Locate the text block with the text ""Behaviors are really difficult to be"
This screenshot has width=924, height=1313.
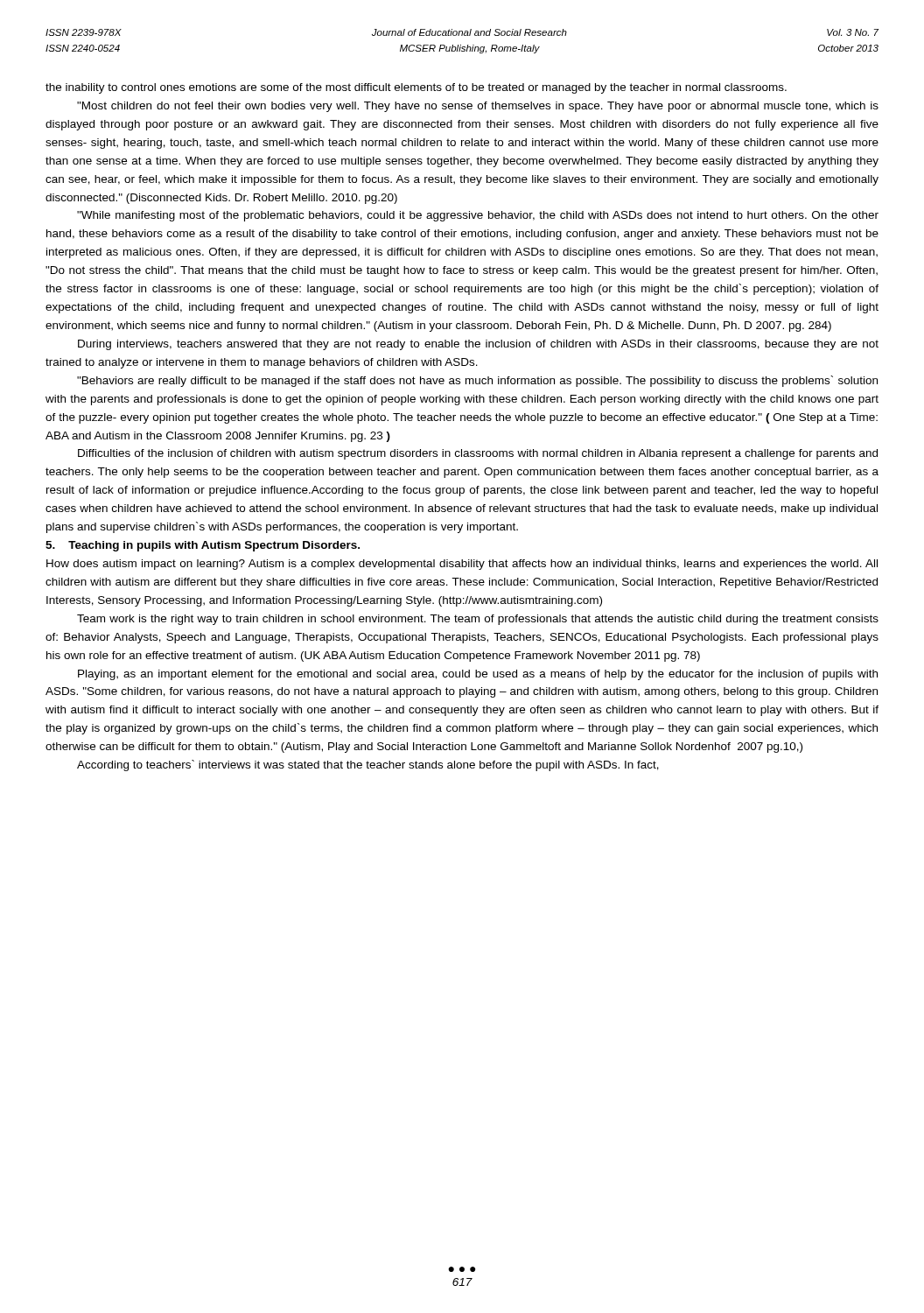462,408
